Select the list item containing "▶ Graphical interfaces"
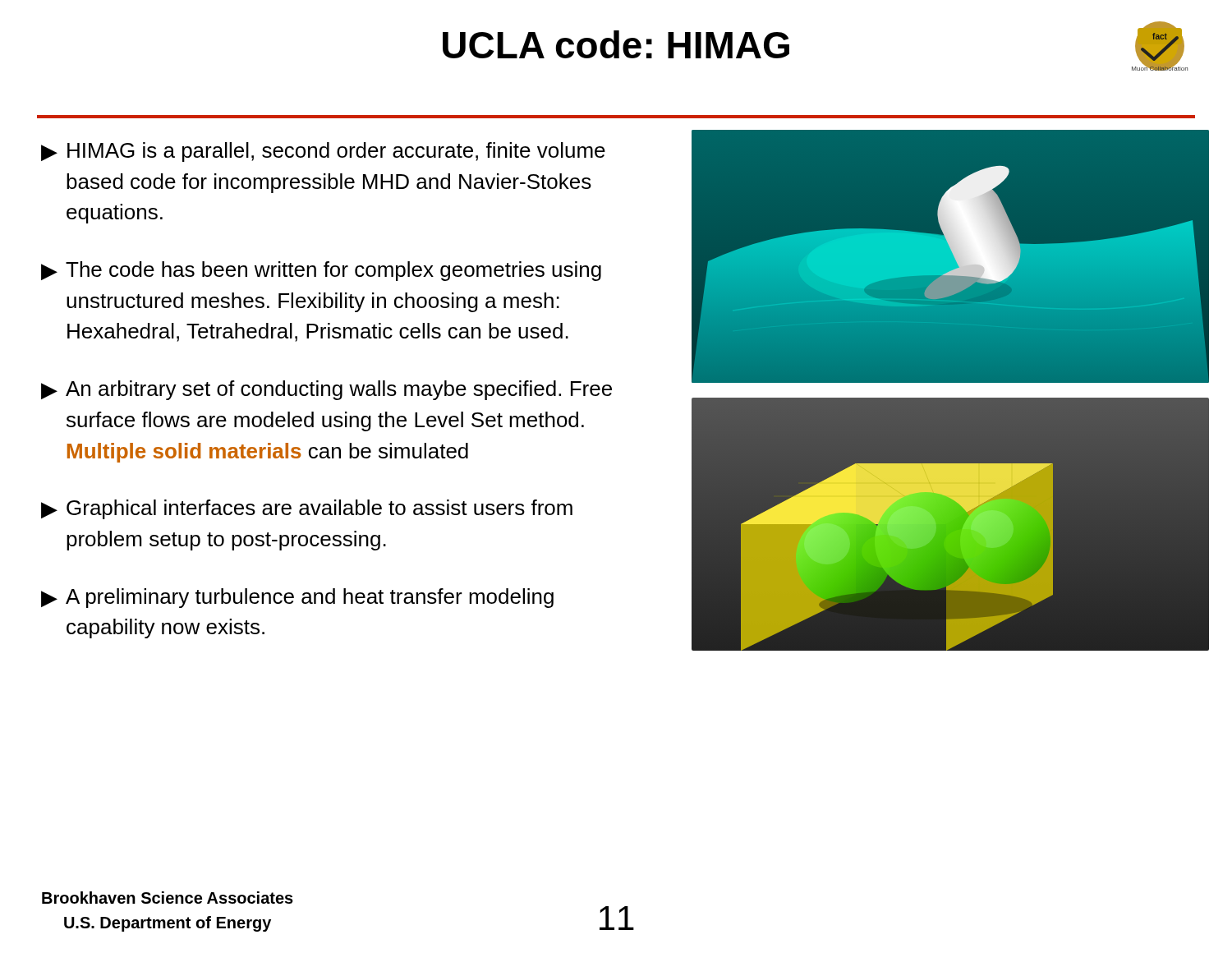1232x953 pixels. point(337,524)
